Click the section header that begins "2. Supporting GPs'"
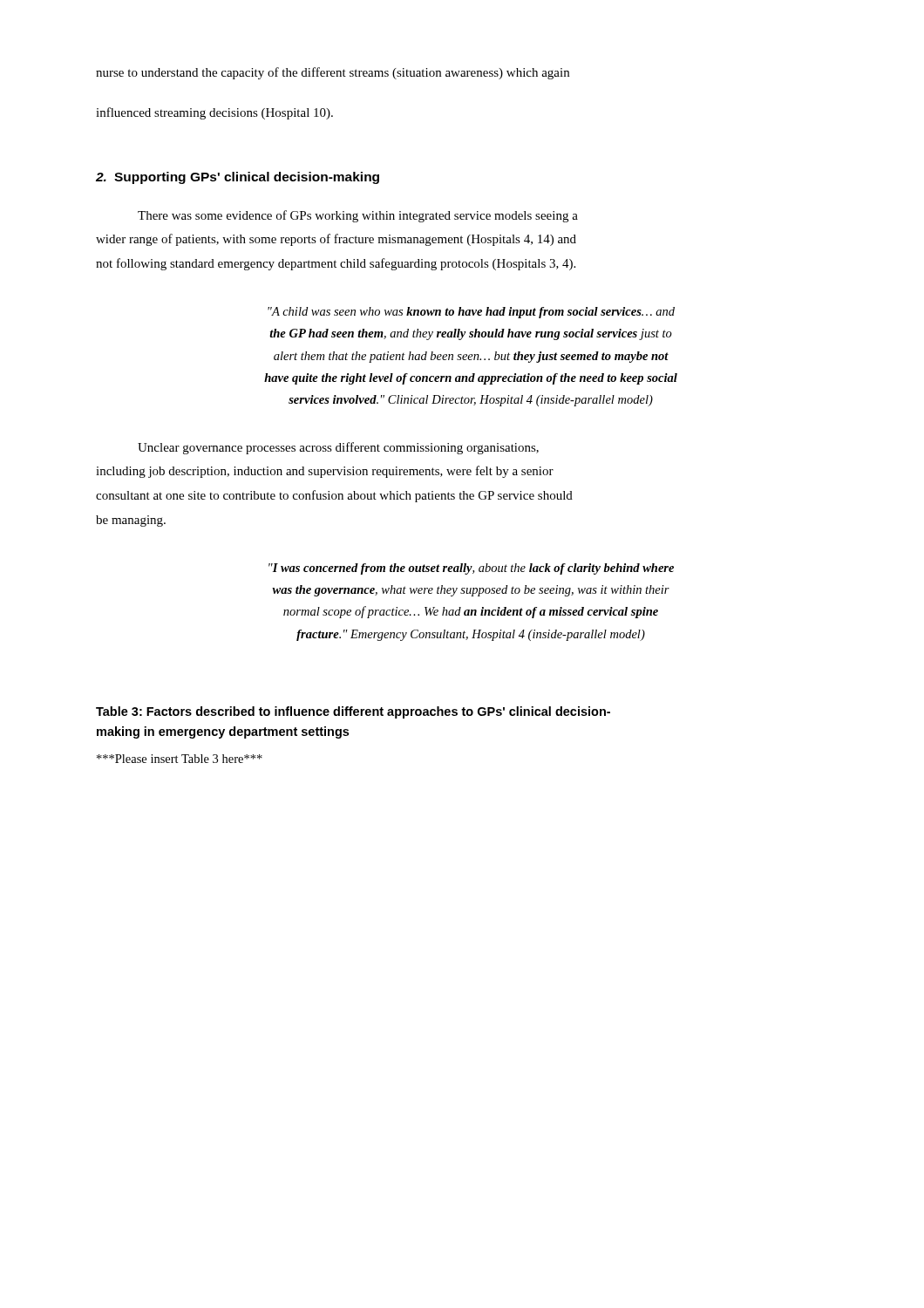 (x=238, y=177)
